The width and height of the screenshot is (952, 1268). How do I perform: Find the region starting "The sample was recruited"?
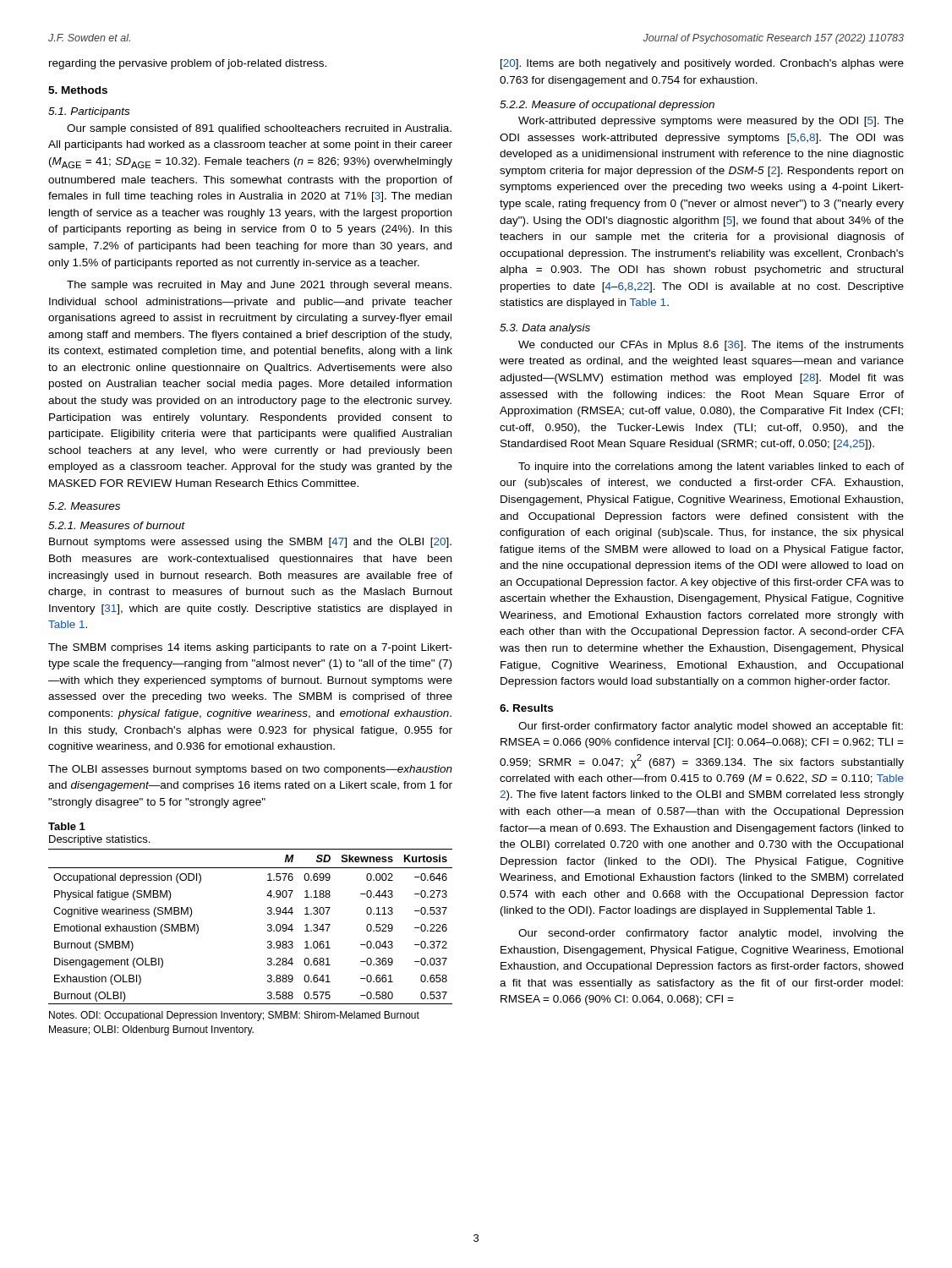[x=250, y=384]
